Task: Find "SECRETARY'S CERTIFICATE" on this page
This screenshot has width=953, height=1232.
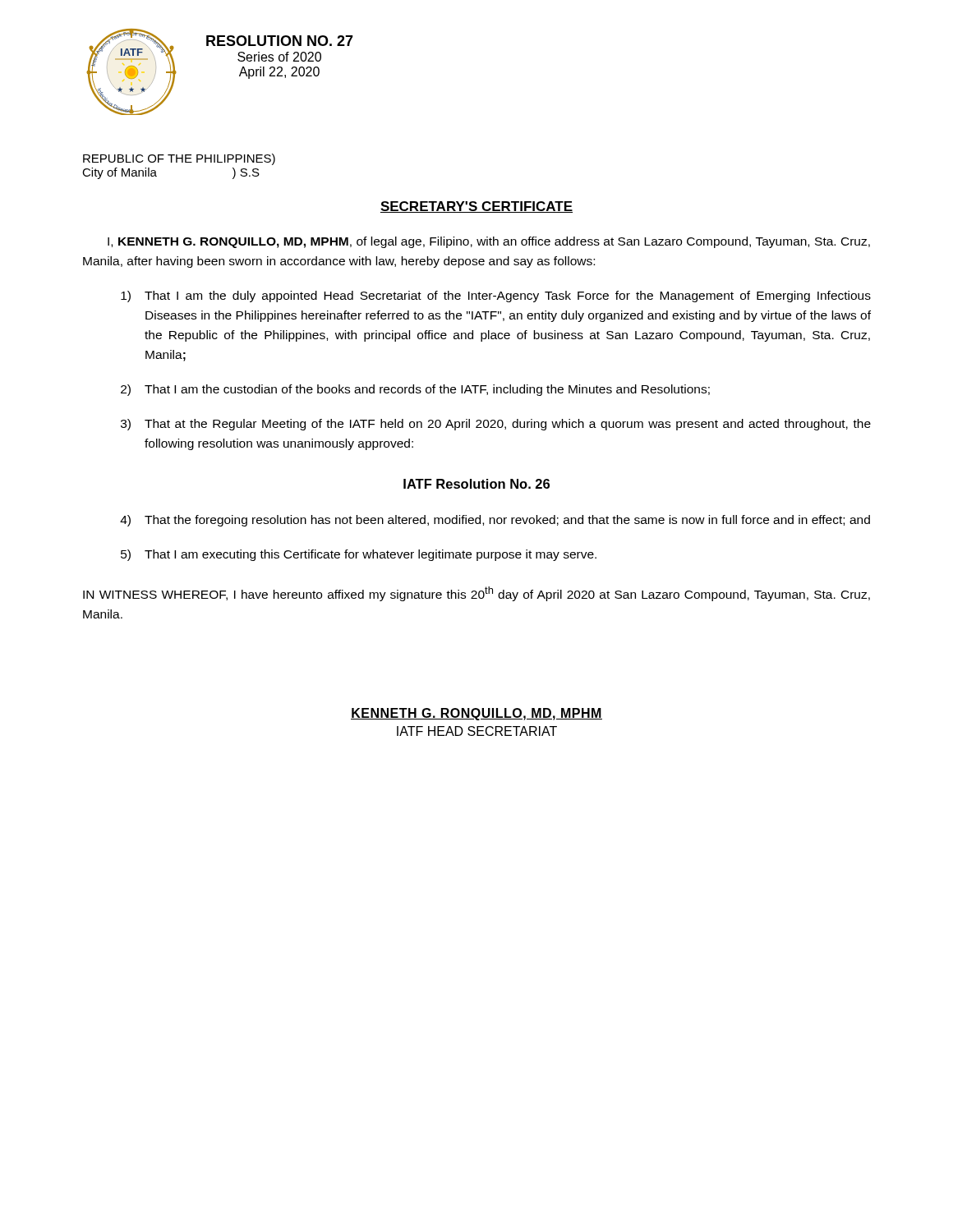Action: coord(476,207)
